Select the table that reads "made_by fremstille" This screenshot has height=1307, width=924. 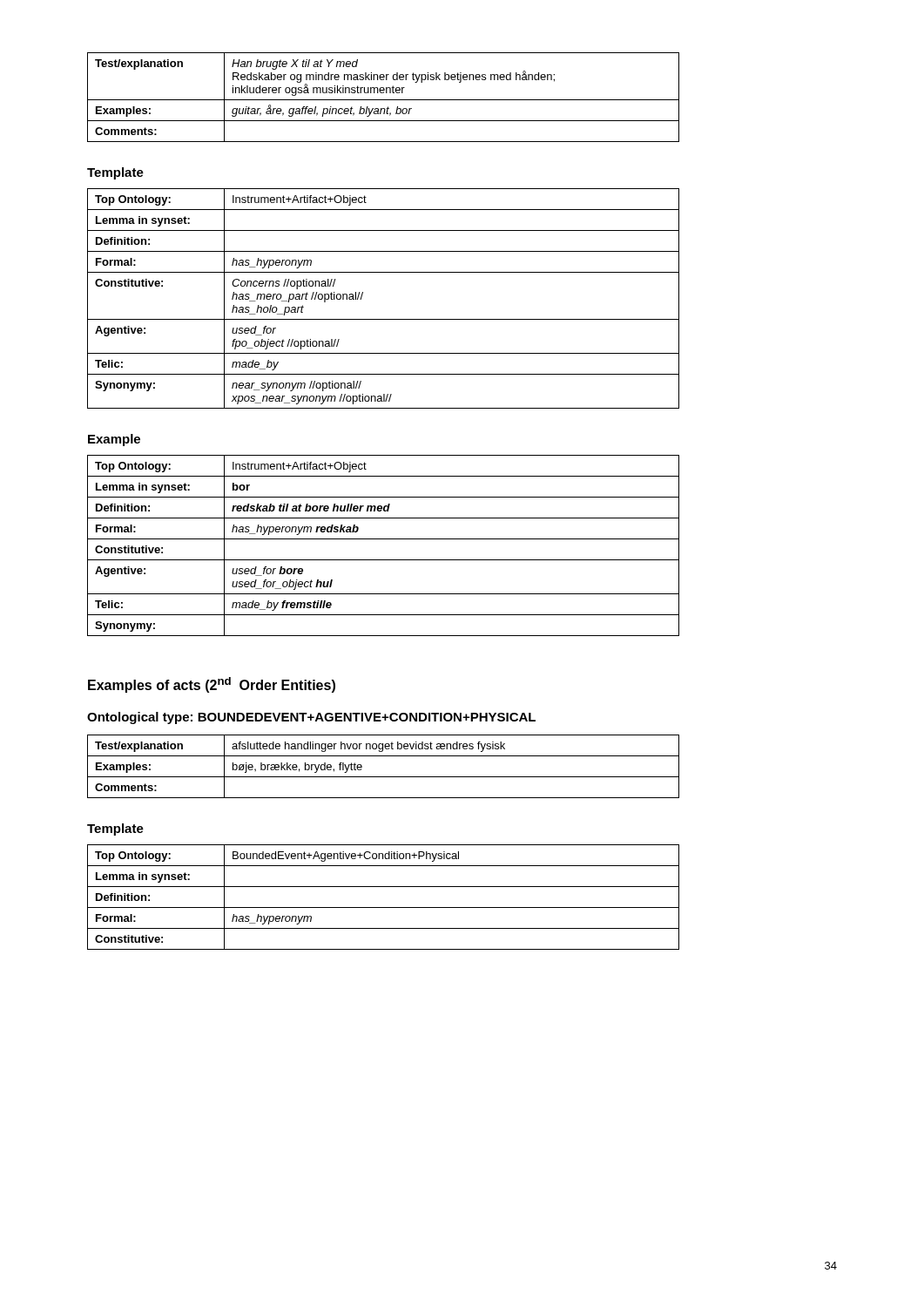pos(462,545)
